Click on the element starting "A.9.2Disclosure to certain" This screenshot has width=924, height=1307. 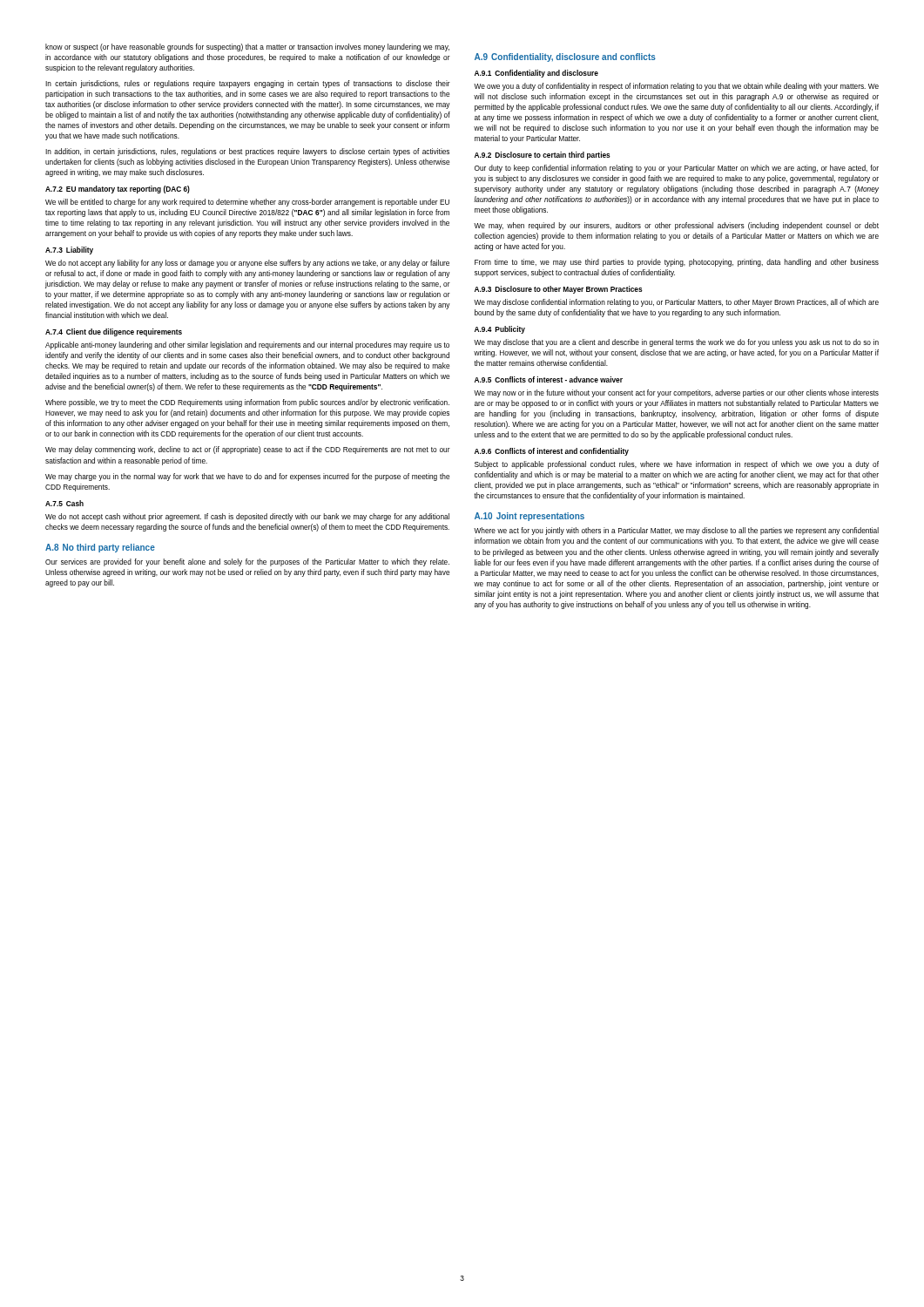click(x=542, y=155)
